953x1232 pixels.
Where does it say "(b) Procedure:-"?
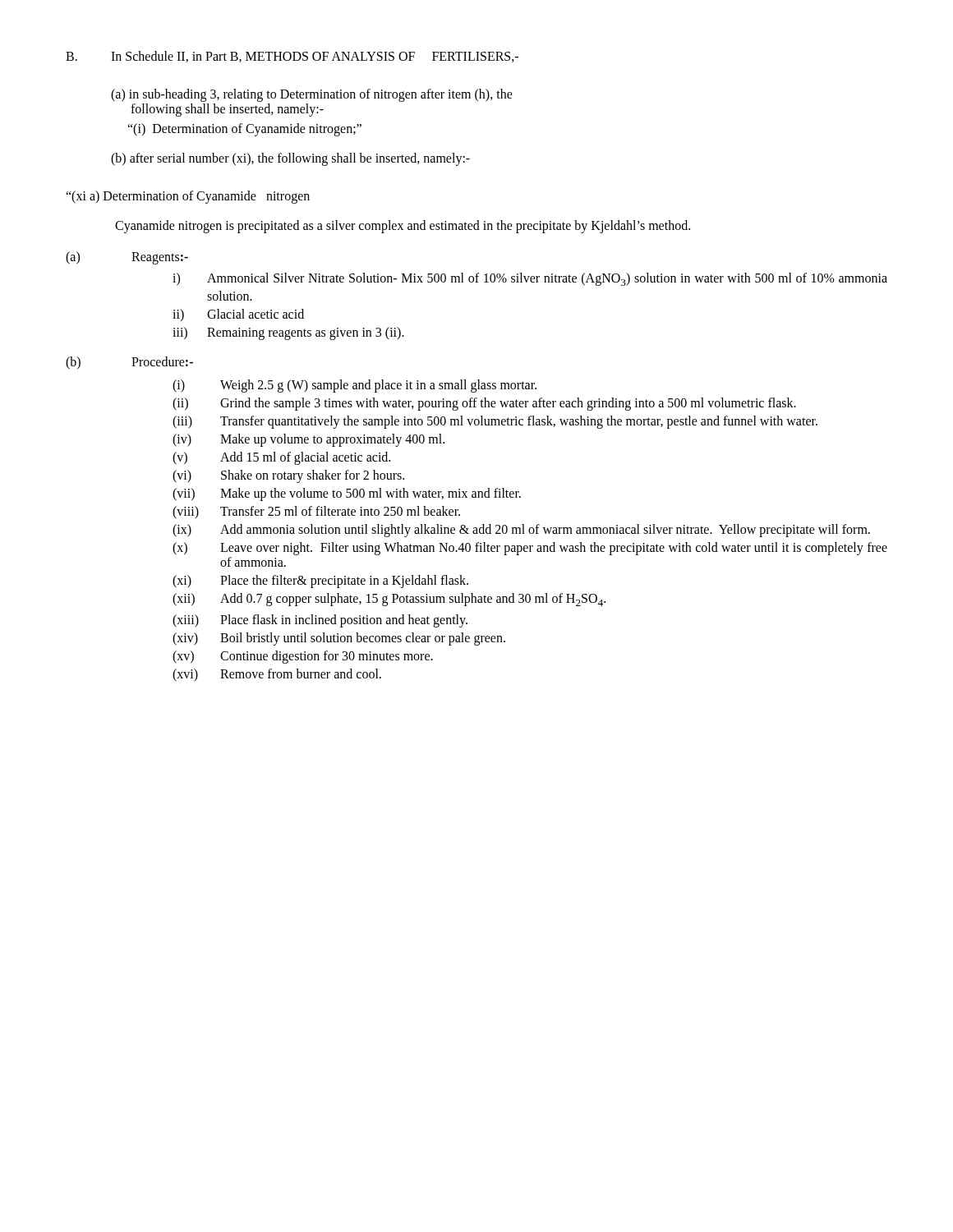coord(130,362)
